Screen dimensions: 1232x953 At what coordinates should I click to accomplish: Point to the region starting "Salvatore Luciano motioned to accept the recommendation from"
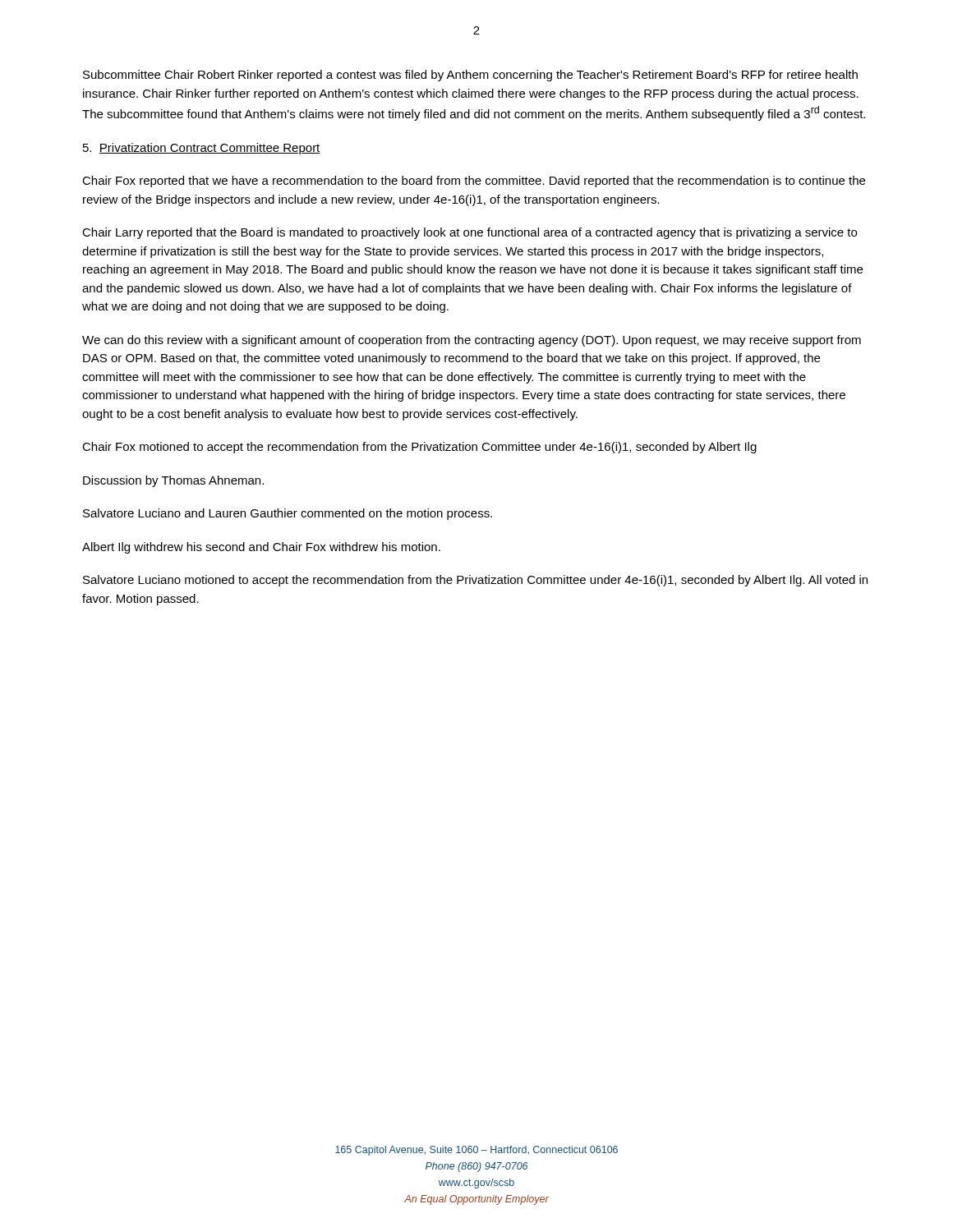[x=475, y=589]
